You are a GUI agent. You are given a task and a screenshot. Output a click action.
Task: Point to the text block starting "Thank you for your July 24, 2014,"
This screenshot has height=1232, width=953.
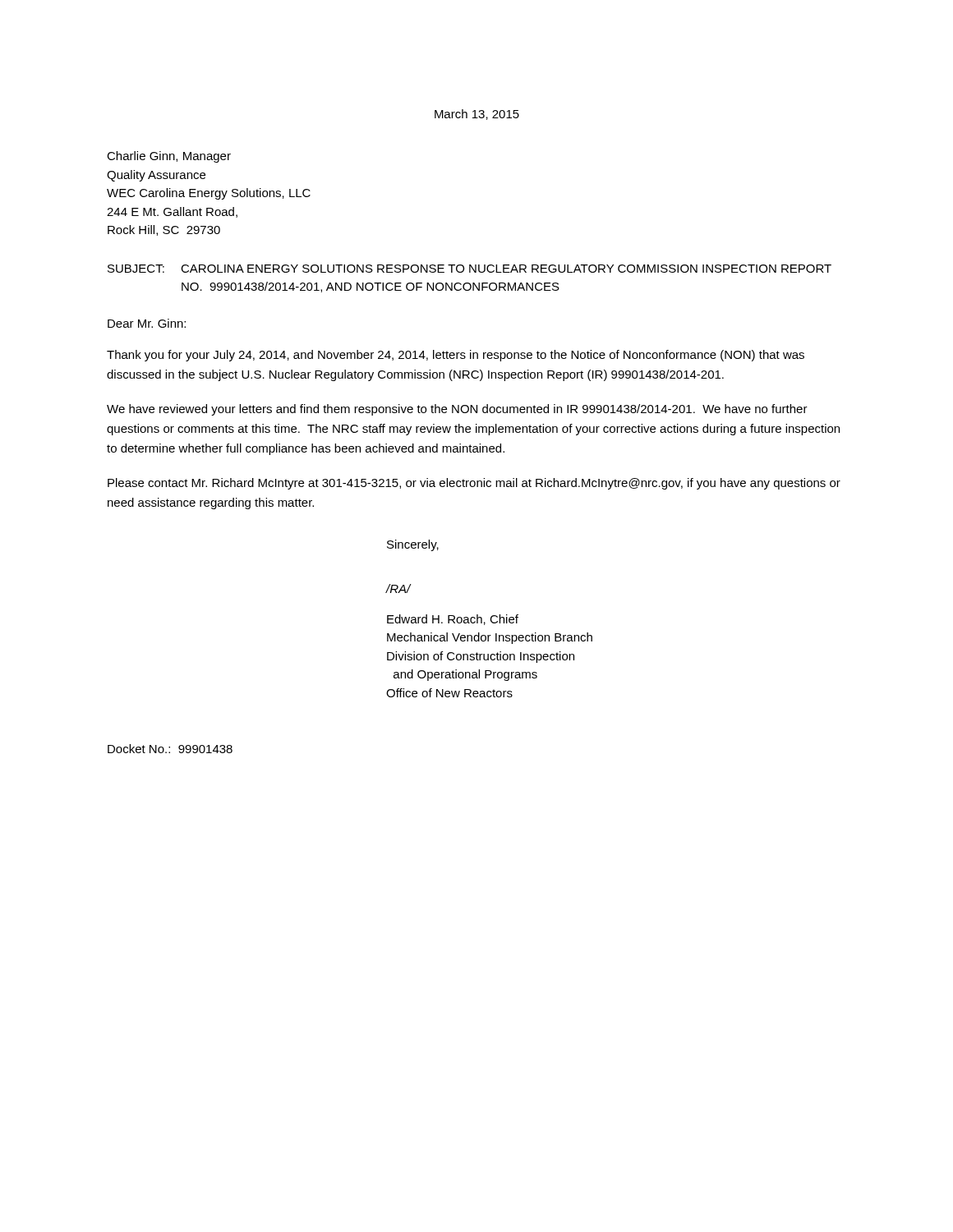tap(456, 364)
